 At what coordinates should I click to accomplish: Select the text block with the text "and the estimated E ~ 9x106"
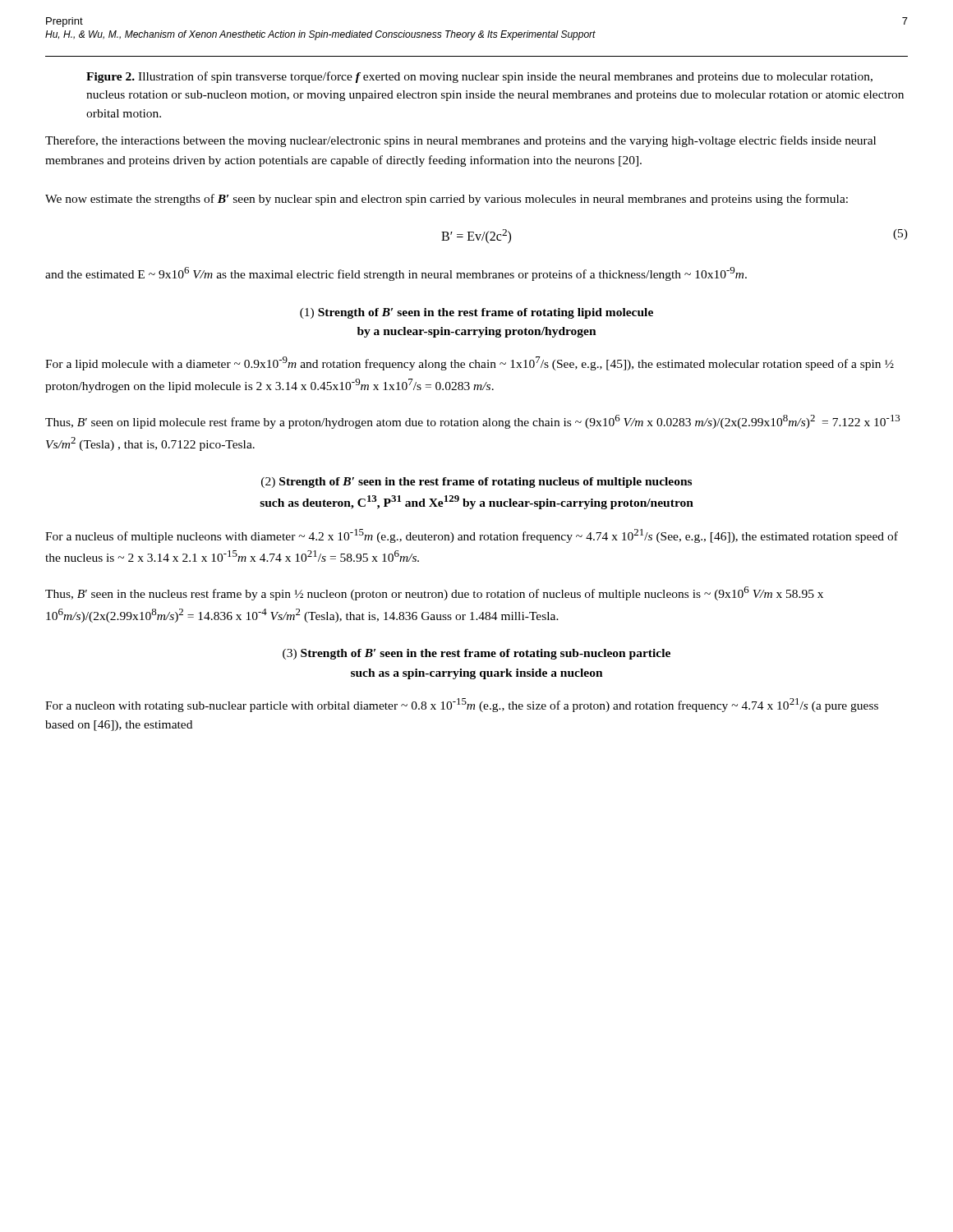point(396,273)
